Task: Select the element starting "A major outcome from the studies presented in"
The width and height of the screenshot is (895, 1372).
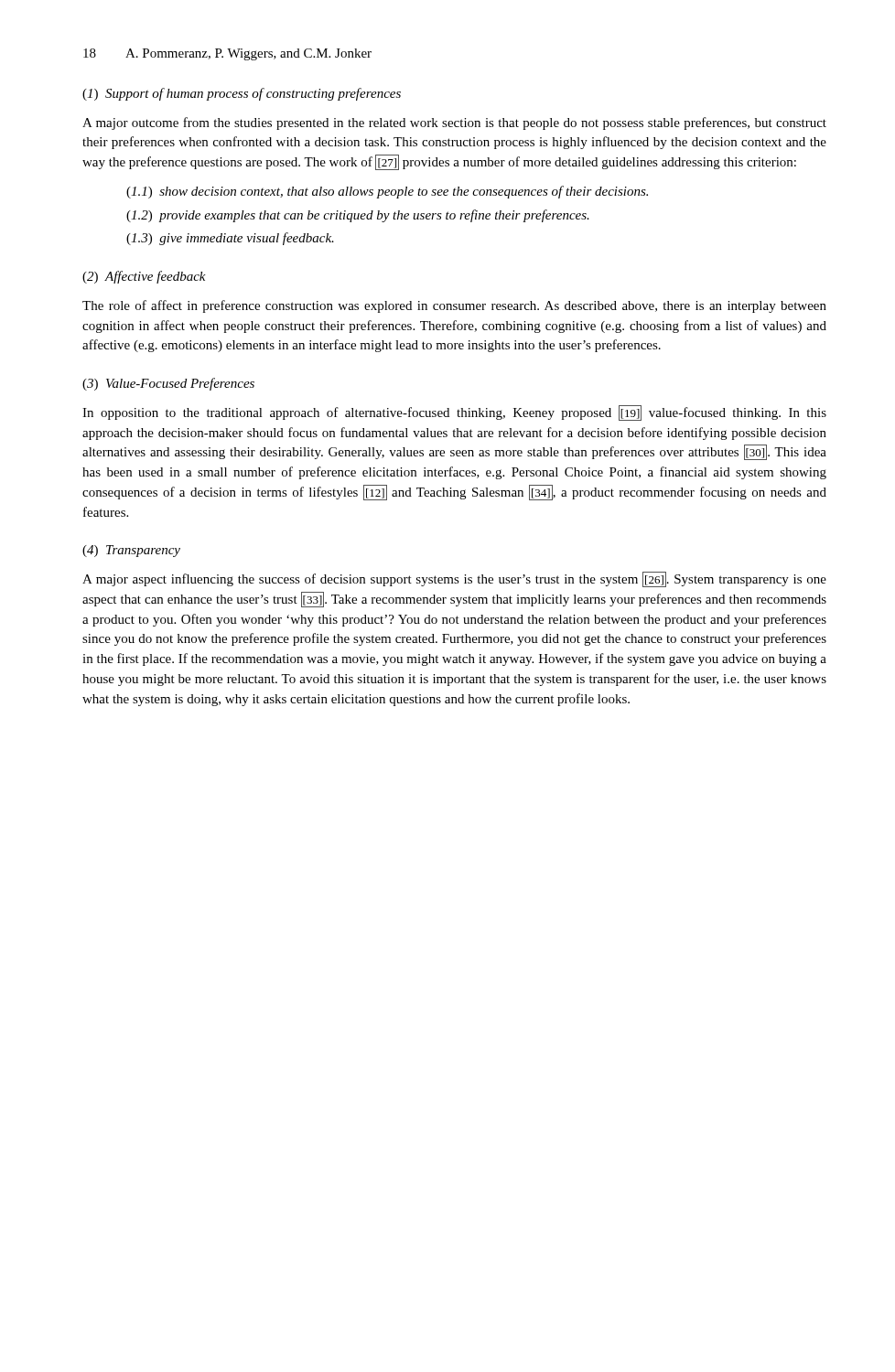Action: click(x=454, y=142)
